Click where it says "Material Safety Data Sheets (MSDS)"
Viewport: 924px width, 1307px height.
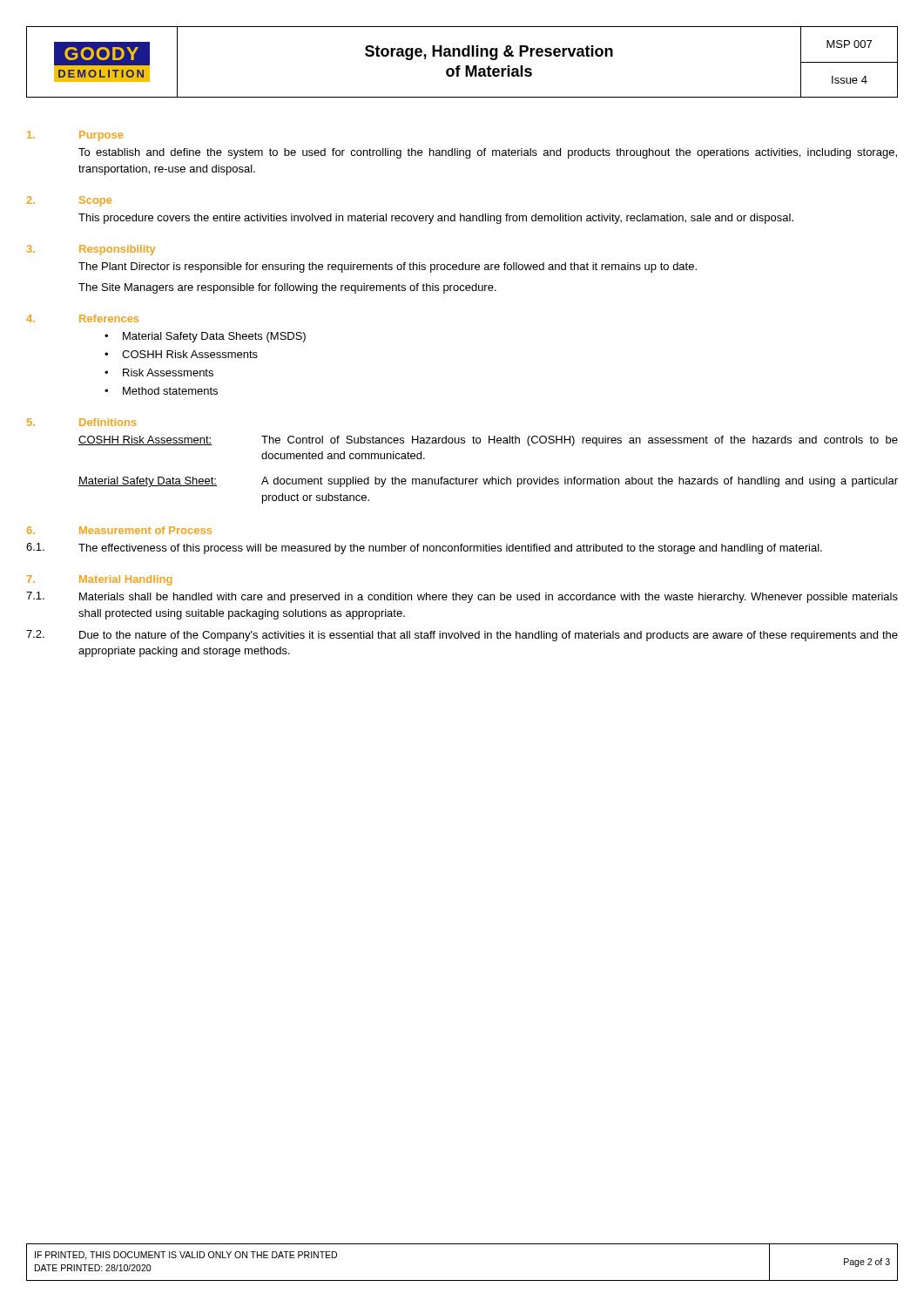[214, 336]
